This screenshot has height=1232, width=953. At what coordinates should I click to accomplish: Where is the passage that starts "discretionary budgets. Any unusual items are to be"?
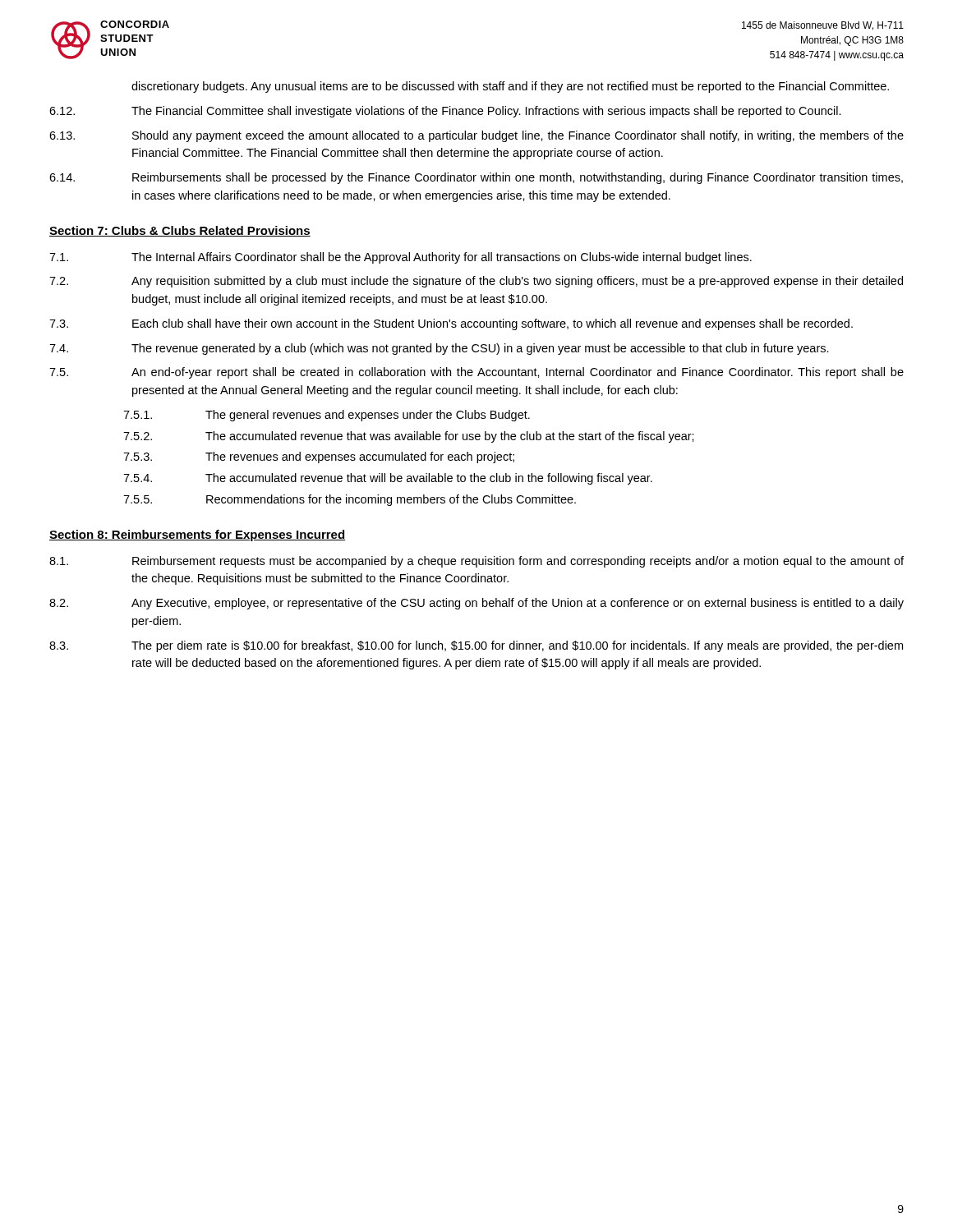pyautogui.click(x=511, y=86)
